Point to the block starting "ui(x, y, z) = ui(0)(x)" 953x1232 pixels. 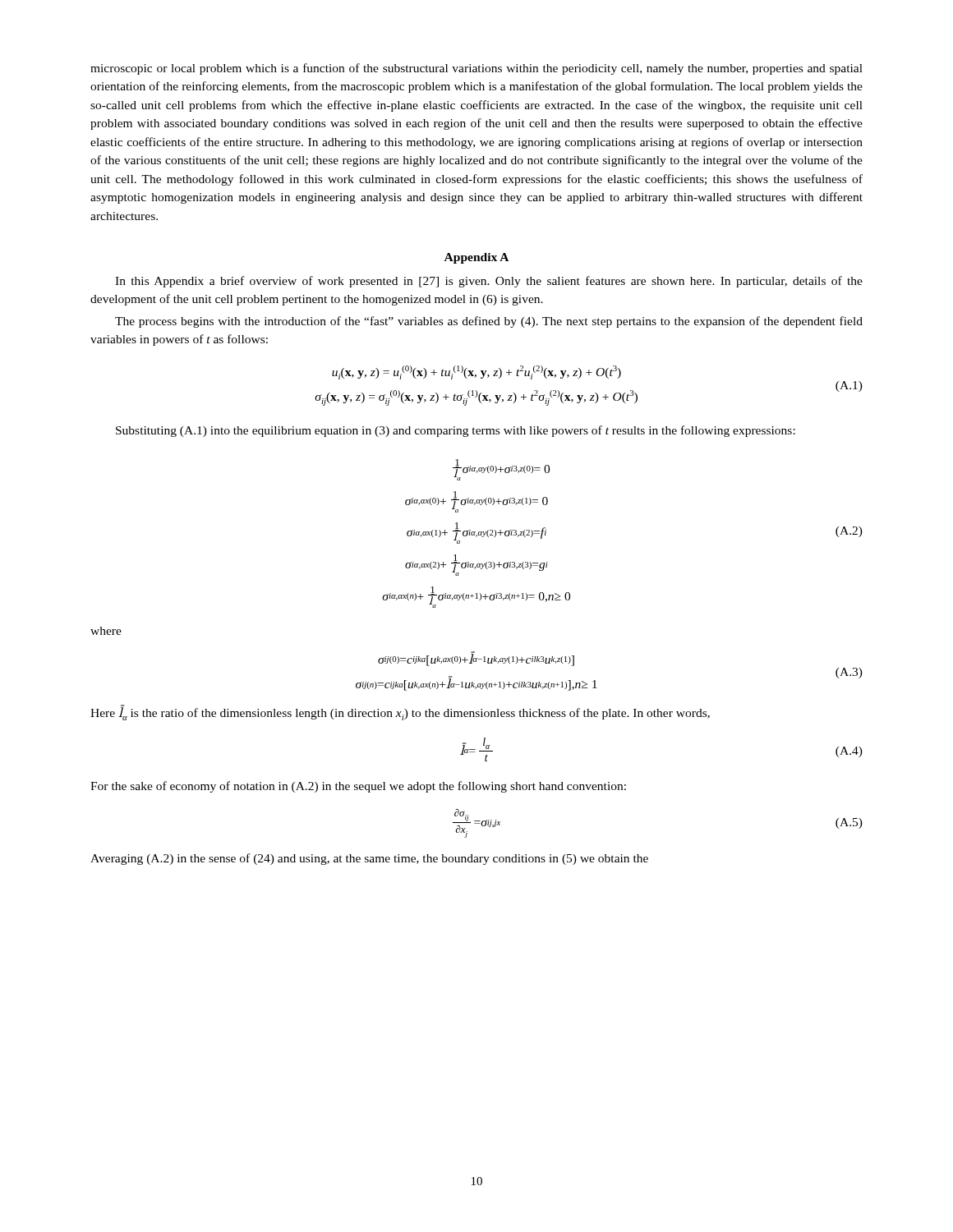476,385
